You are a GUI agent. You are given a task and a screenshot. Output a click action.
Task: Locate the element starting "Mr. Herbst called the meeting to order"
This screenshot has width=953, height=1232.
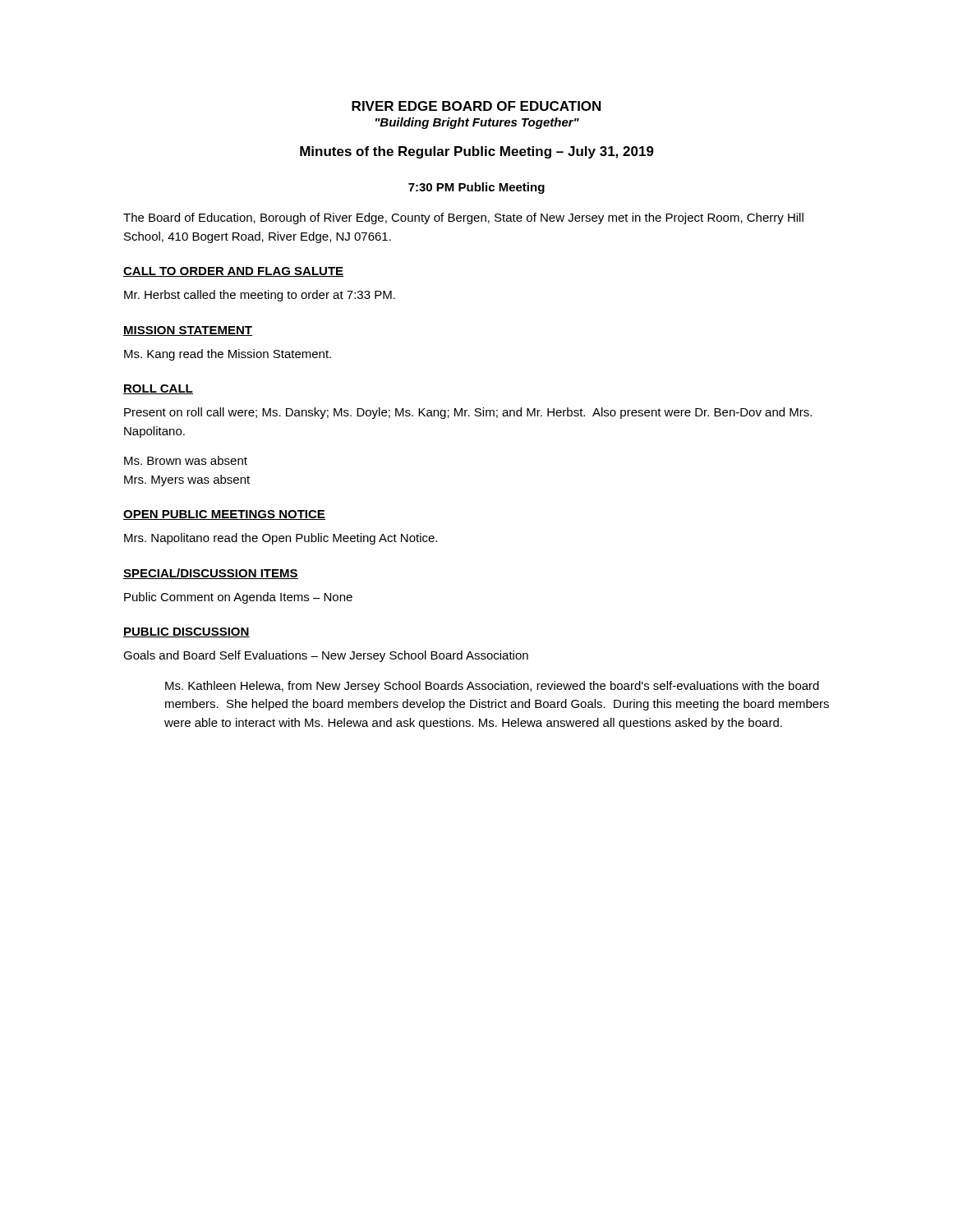[x=260, y=294]
